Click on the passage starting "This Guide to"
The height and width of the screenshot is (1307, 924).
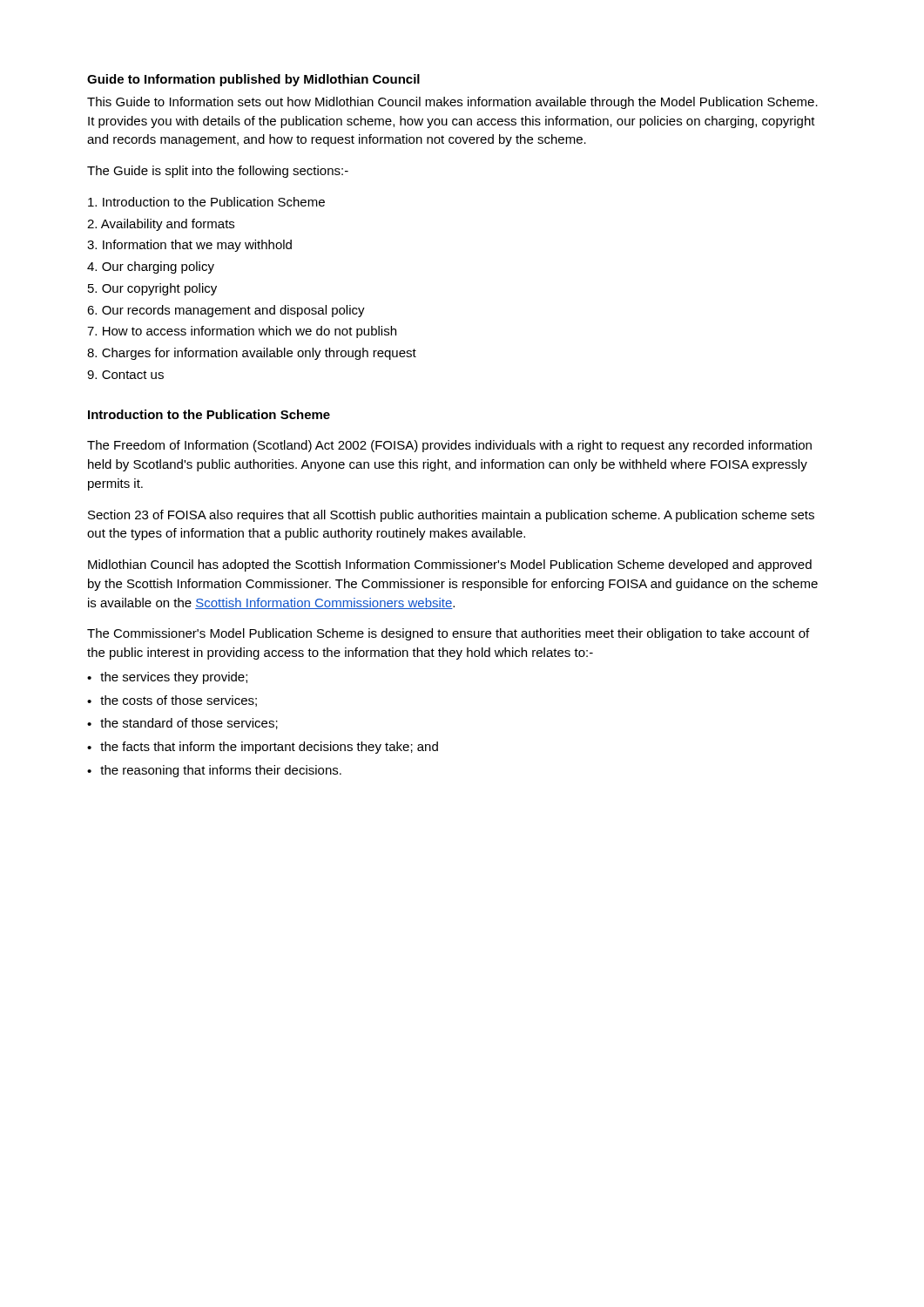(x=453, y=120)
